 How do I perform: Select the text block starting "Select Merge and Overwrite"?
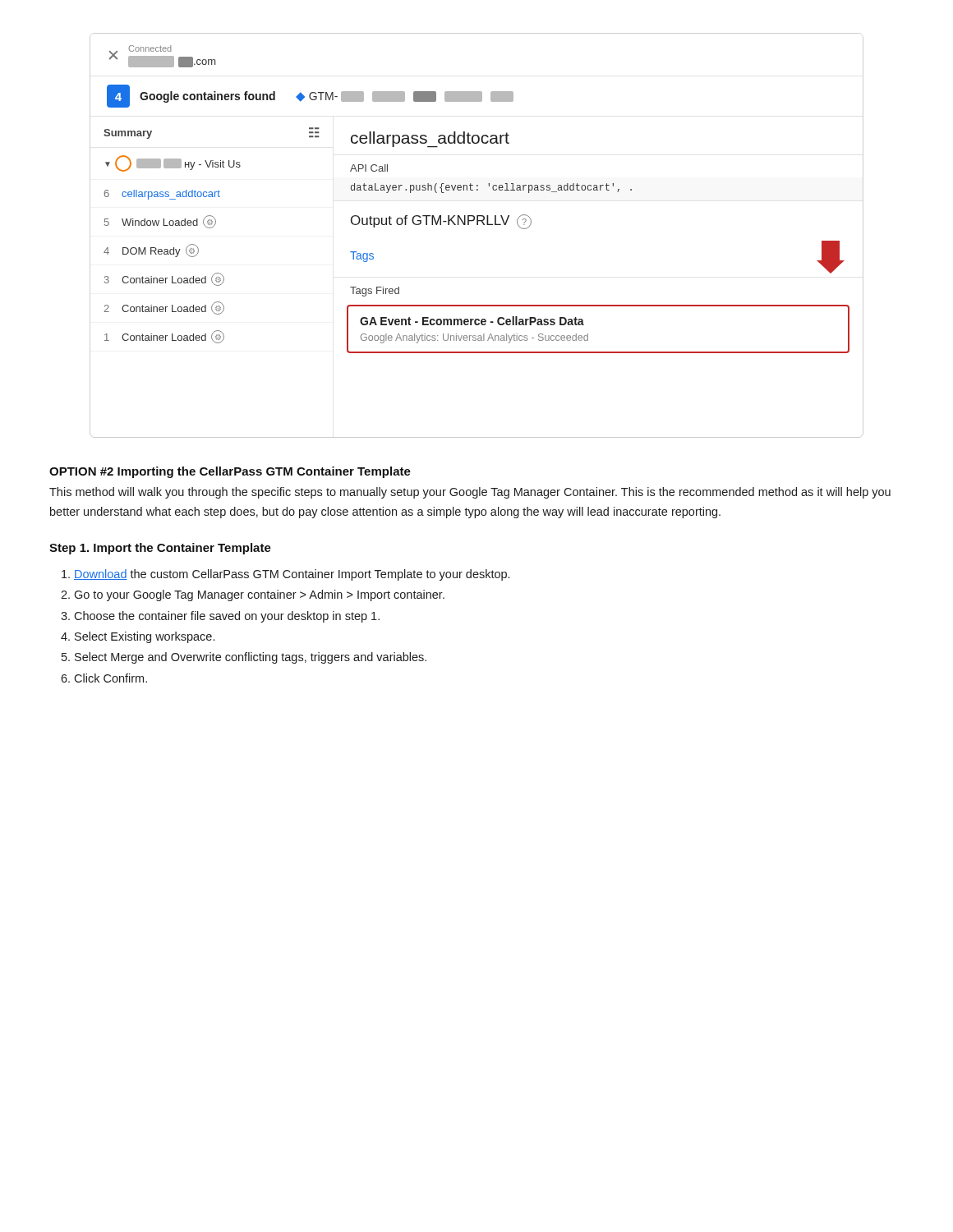pyautogui.click(x=251, y=657)
